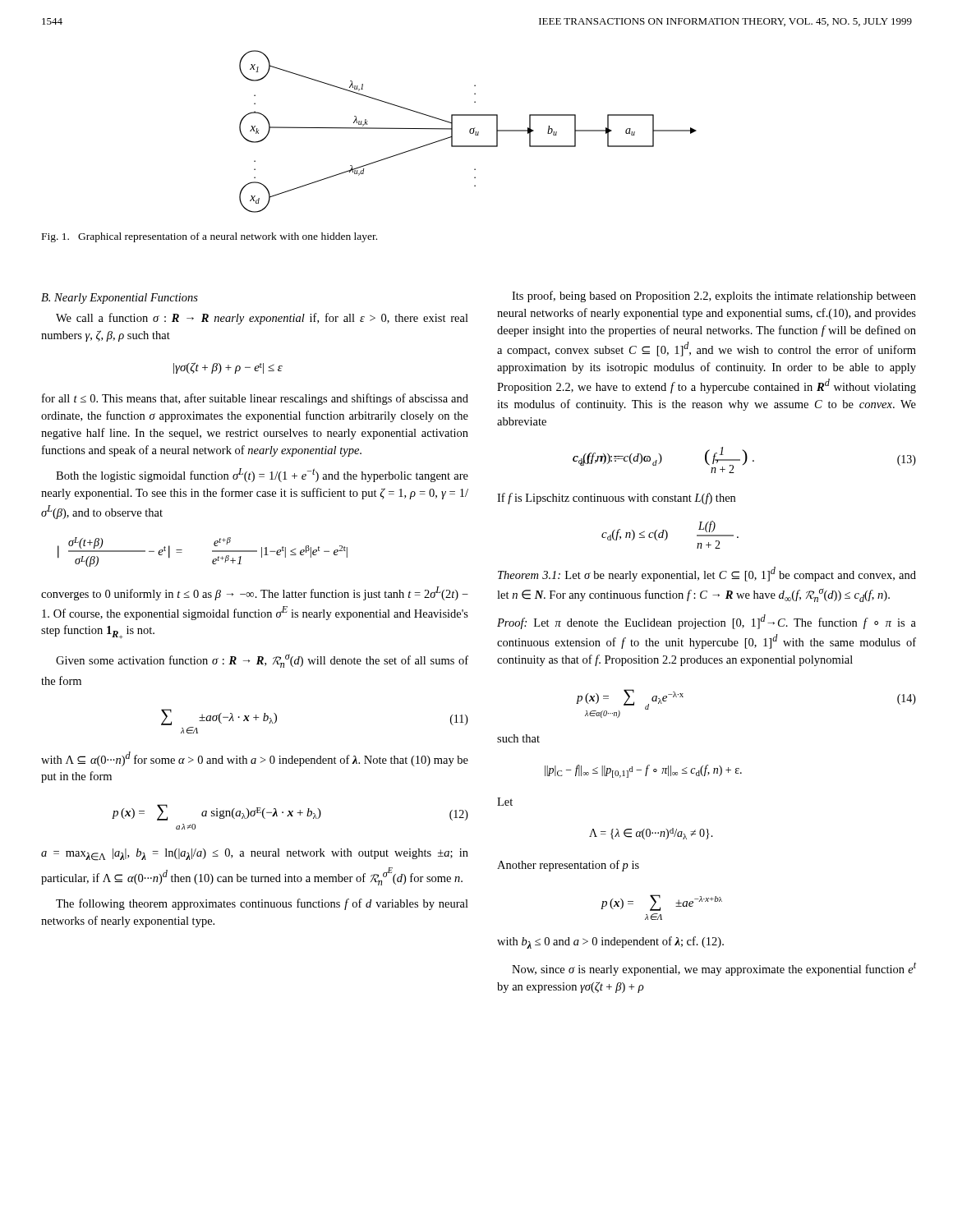Navigate to the text starting "c d (f, n) :="
This screenshot has width=953, height=1232.
(x=707, y=460)
